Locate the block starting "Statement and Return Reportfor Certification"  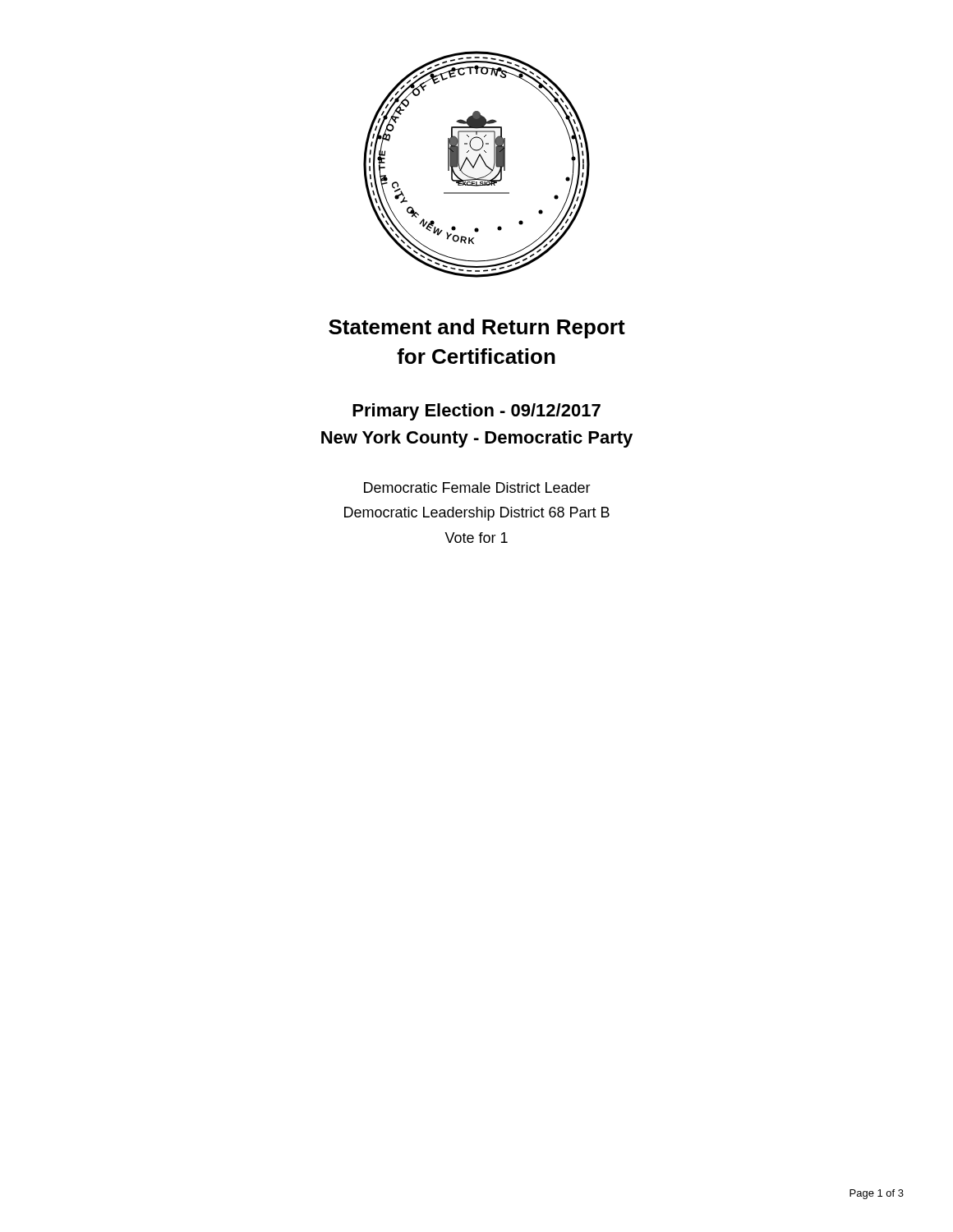click(476, 342)
